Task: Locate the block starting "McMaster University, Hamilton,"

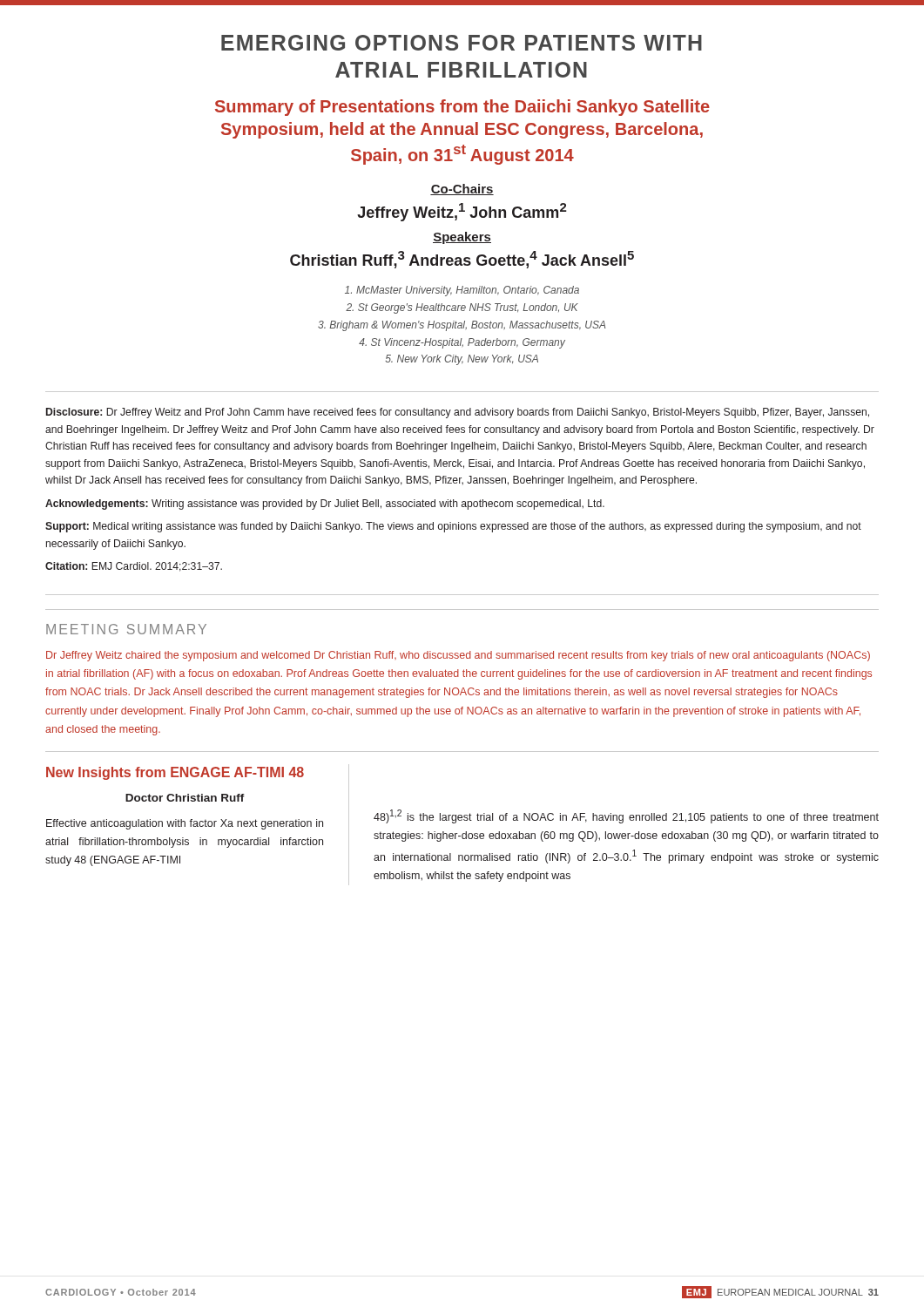Action: tap(462, 325)
